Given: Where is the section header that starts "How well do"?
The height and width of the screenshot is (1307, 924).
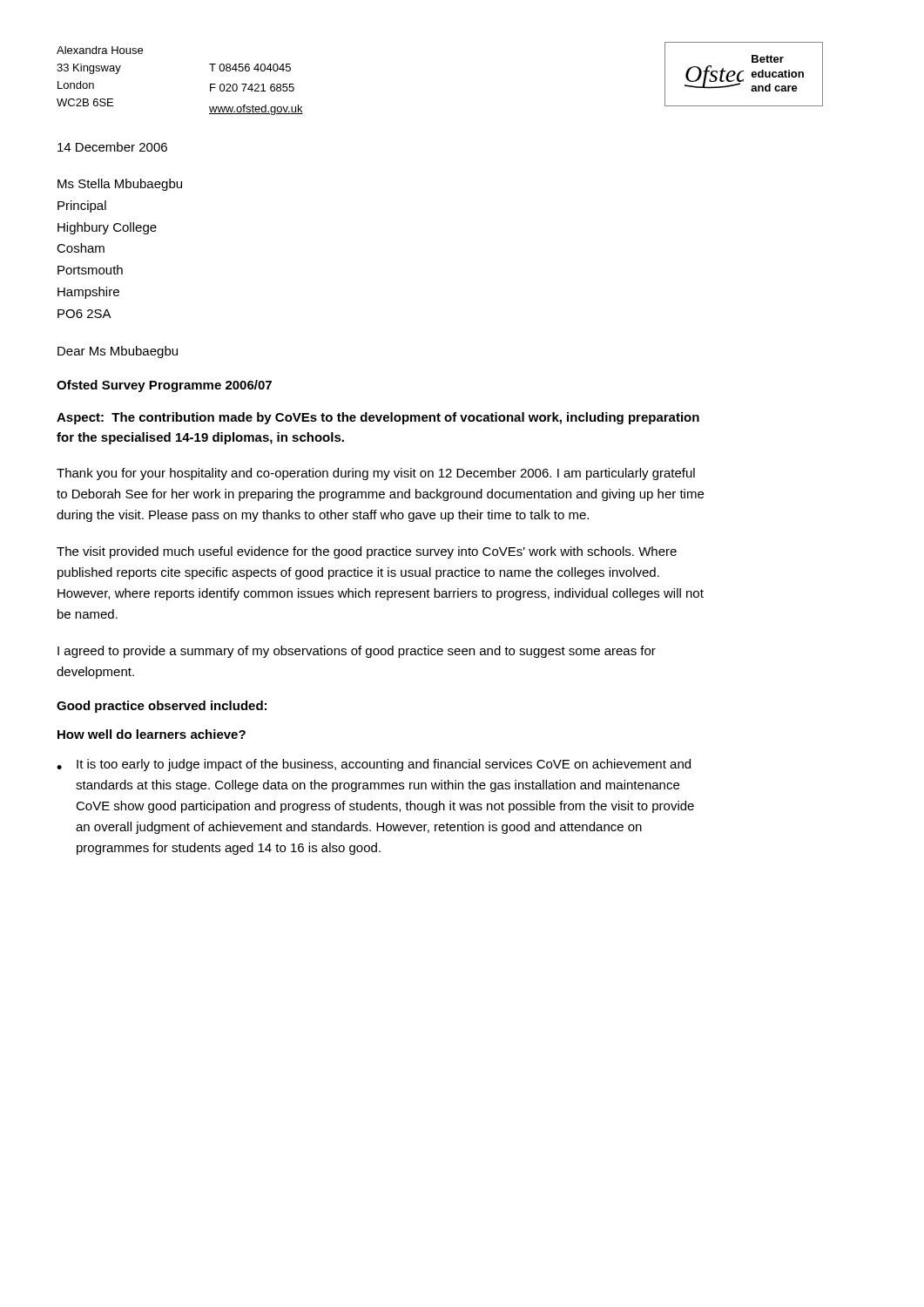Looking at the screenshot, I should pos(151,734).
